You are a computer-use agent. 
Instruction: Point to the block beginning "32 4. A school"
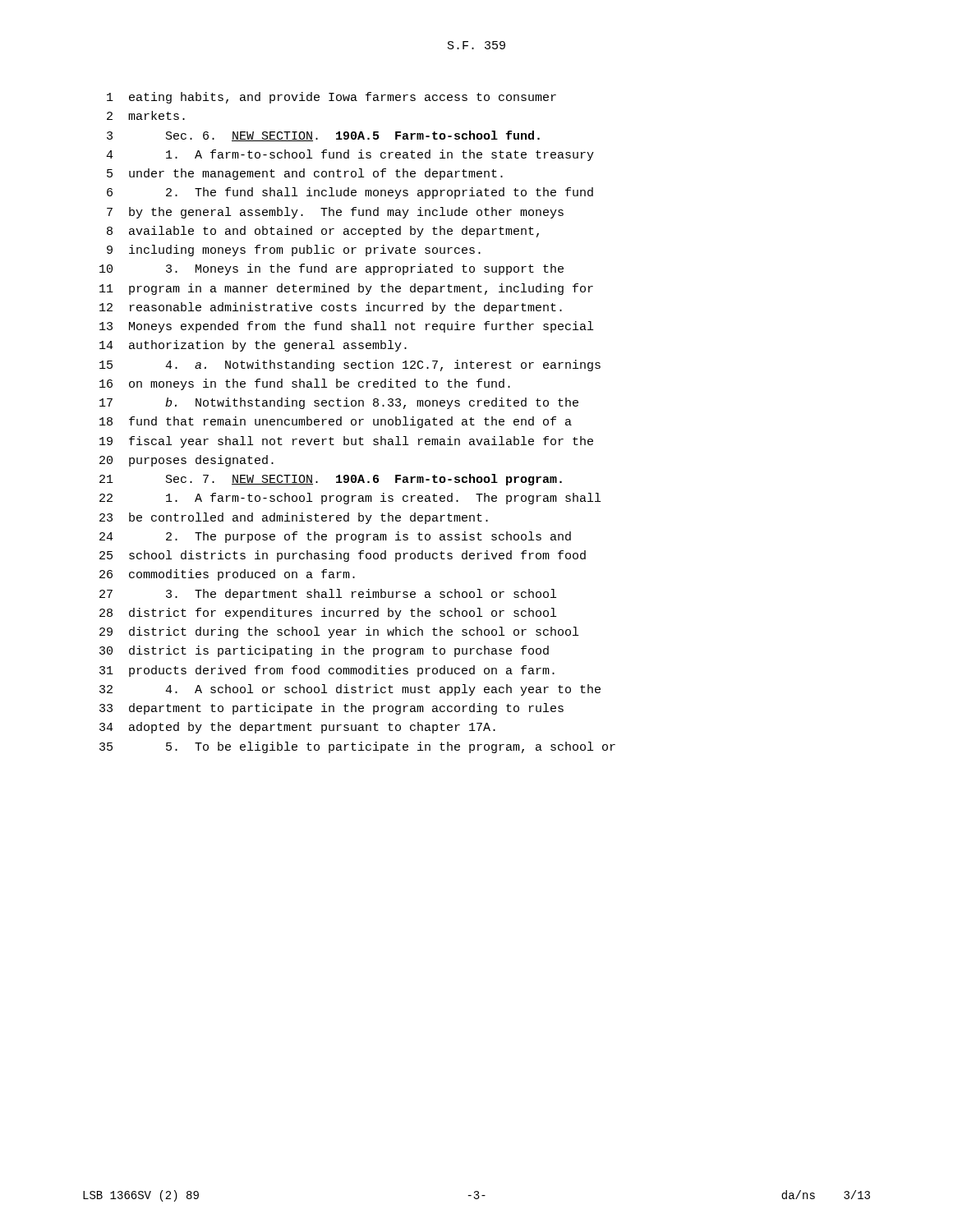pyautogui.click(x=476, y=690)
